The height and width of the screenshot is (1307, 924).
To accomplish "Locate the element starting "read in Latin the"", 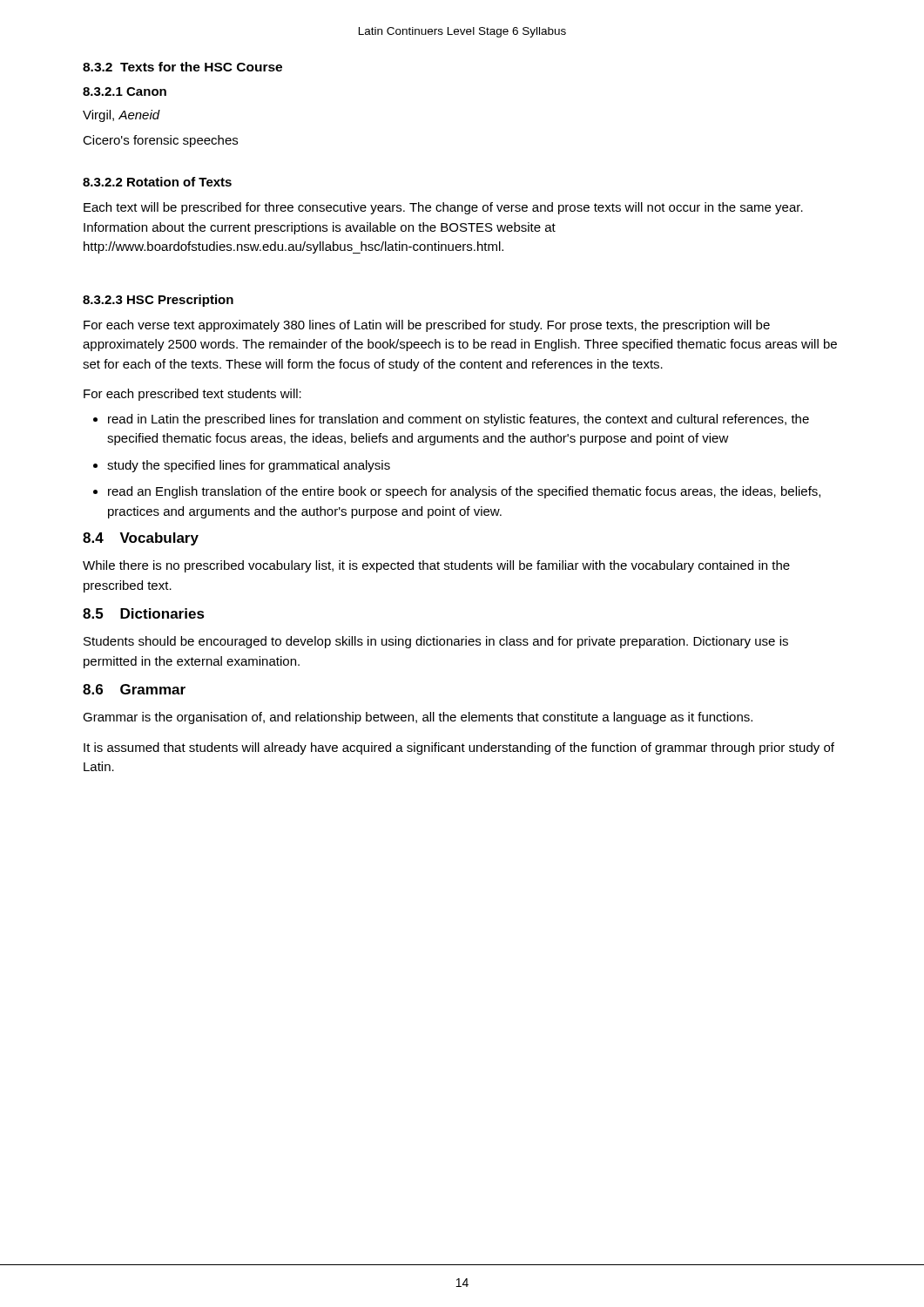I will (458, 428).
